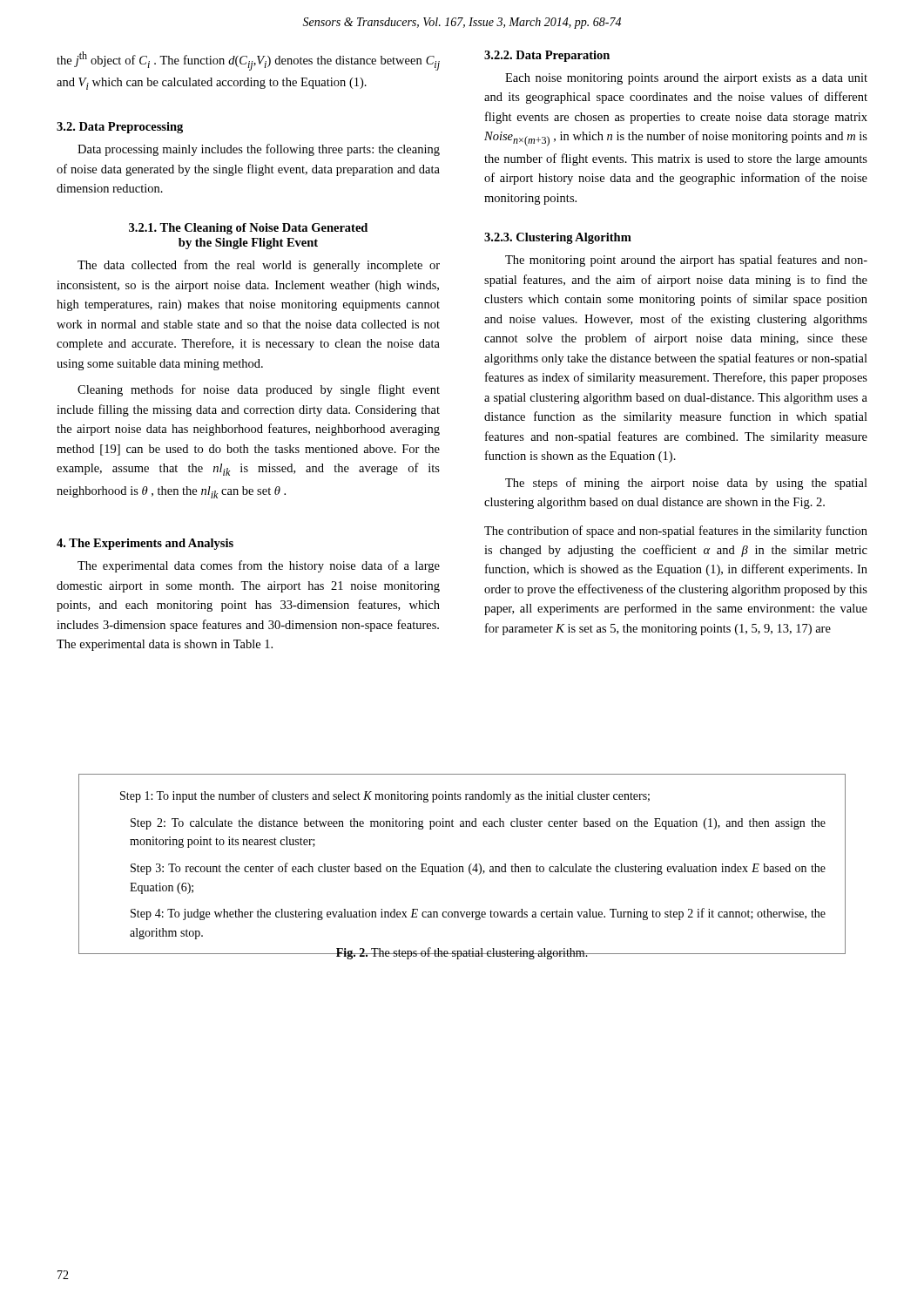This screenshot has height=1307, width=924.
Task: Navigate to the element starting "Each noise monitoring points around the airport"
Action: click(676, 138)
